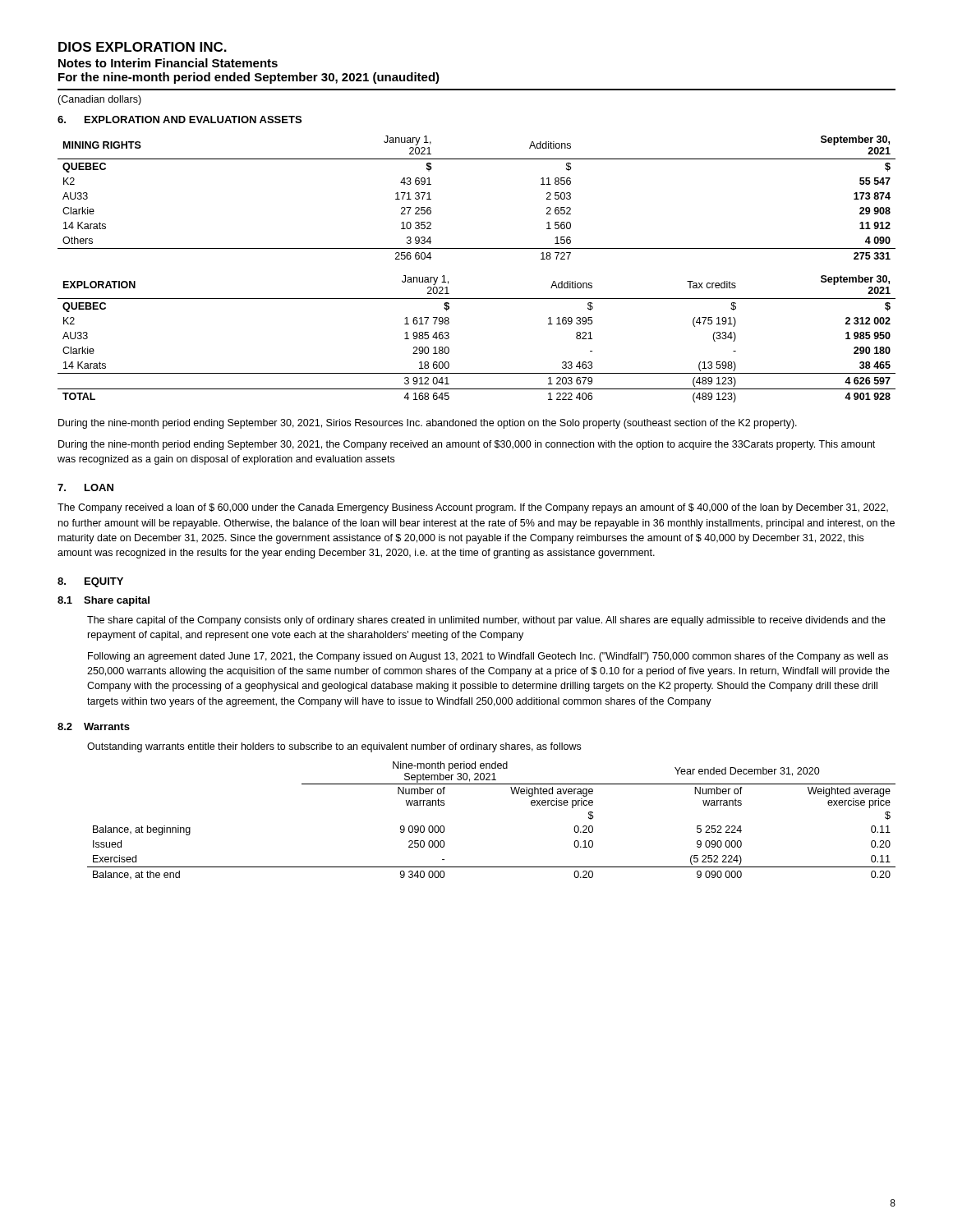Find the text block with the text "The share capital of the"
This screenshot has height=1232, width=953.
486,627
